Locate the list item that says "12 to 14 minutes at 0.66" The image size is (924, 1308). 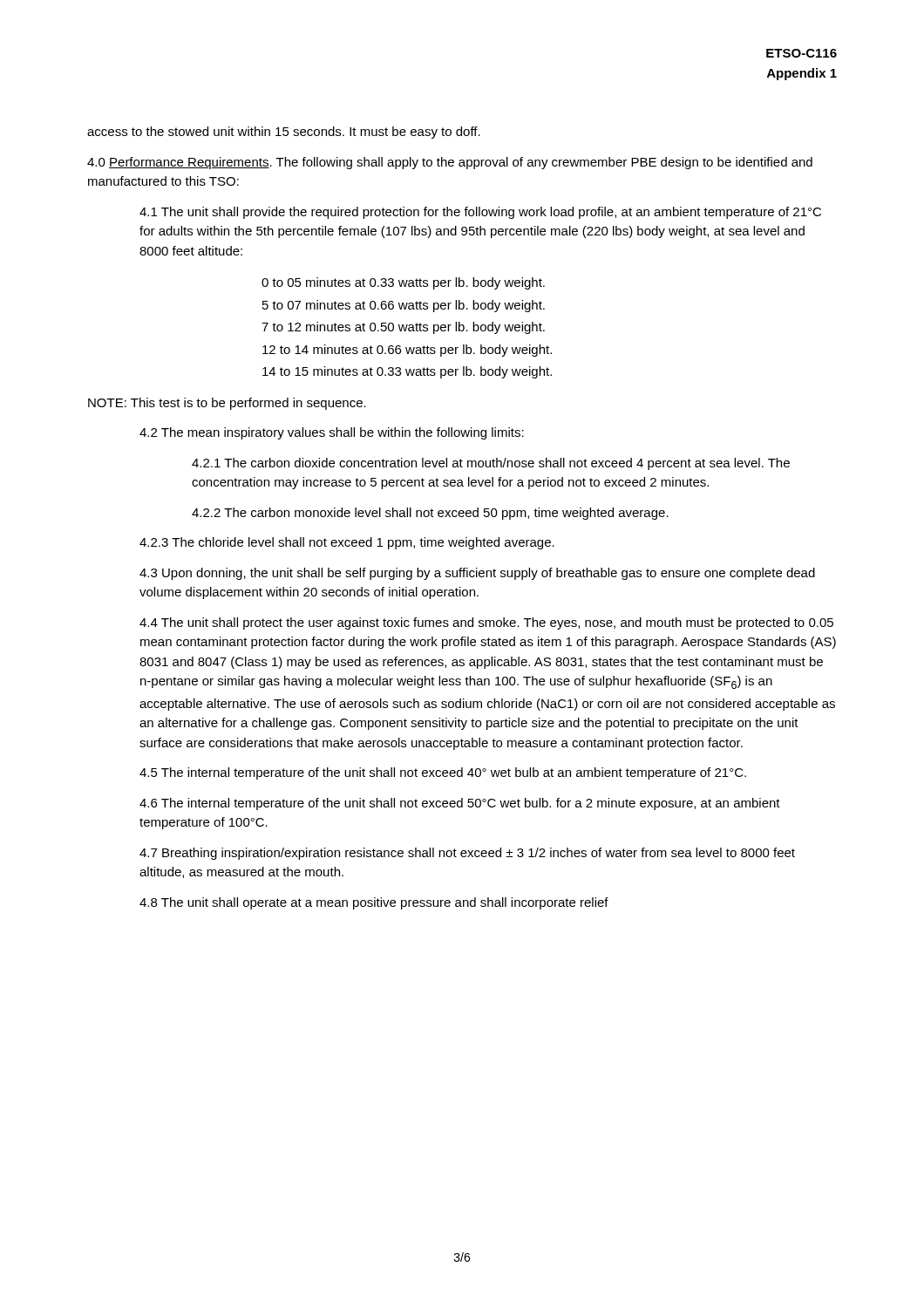point(407,349)
